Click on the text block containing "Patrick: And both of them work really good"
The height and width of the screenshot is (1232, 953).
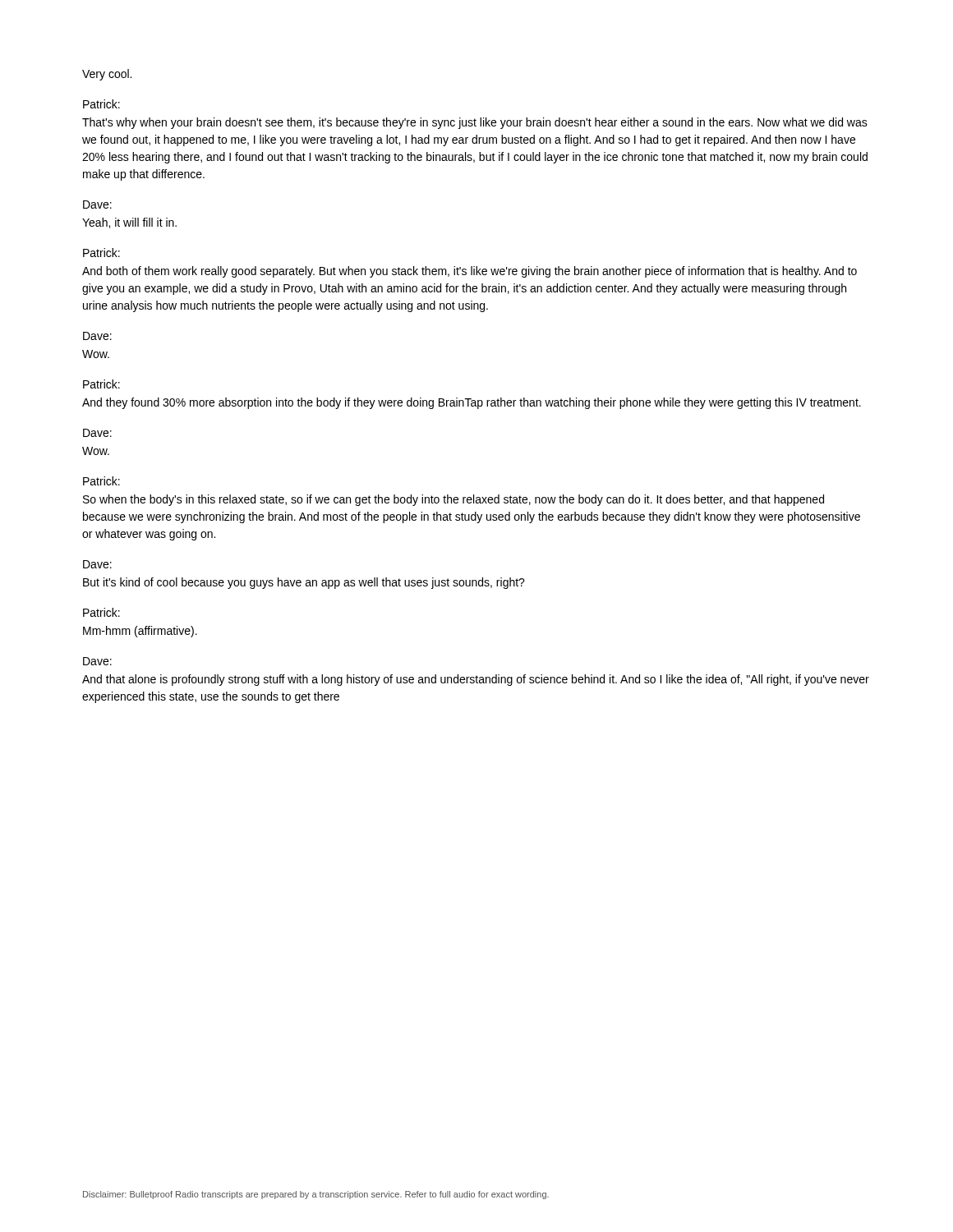click(x=476, y=280)
